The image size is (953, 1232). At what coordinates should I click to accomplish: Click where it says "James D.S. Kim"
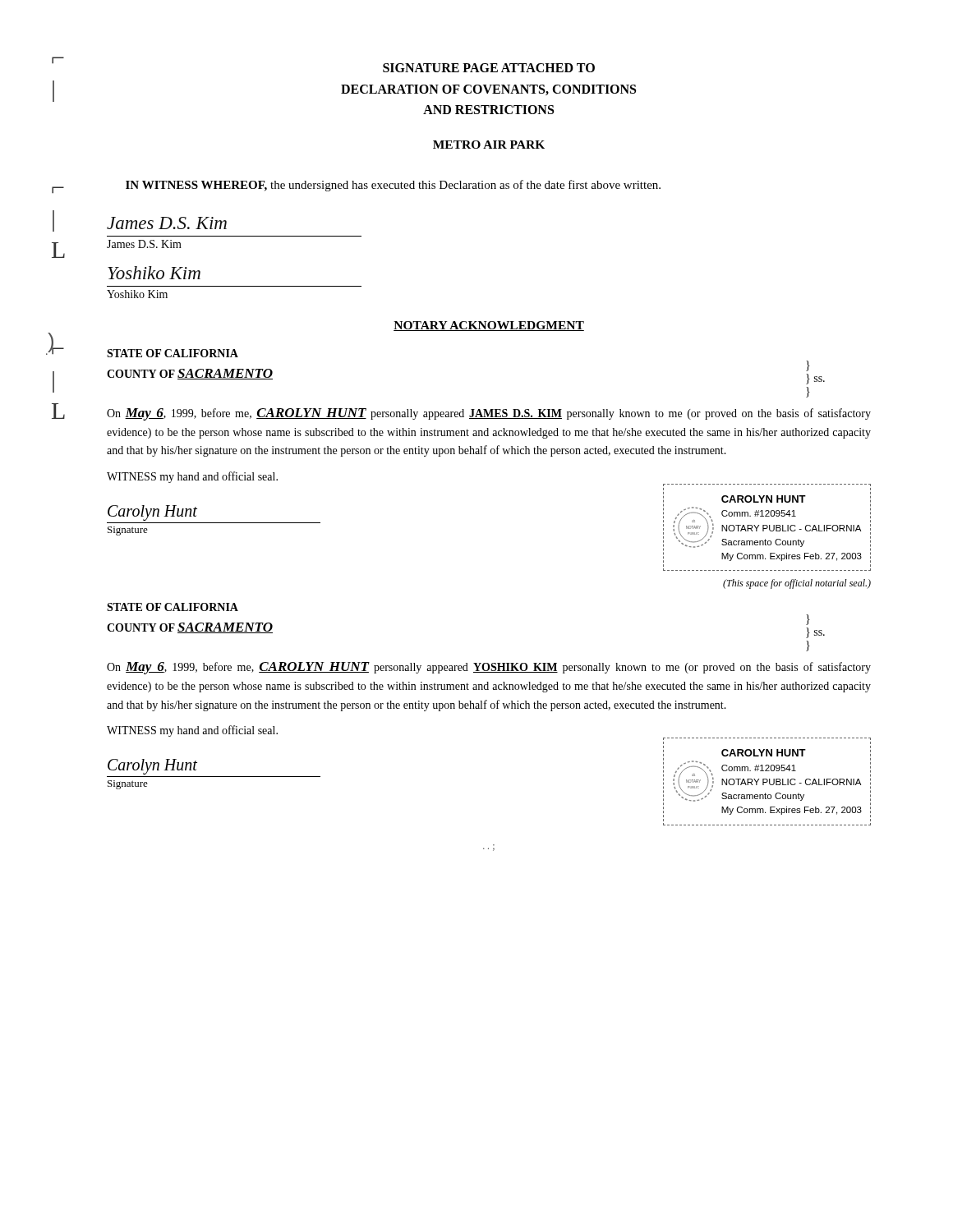pos(144,244)
